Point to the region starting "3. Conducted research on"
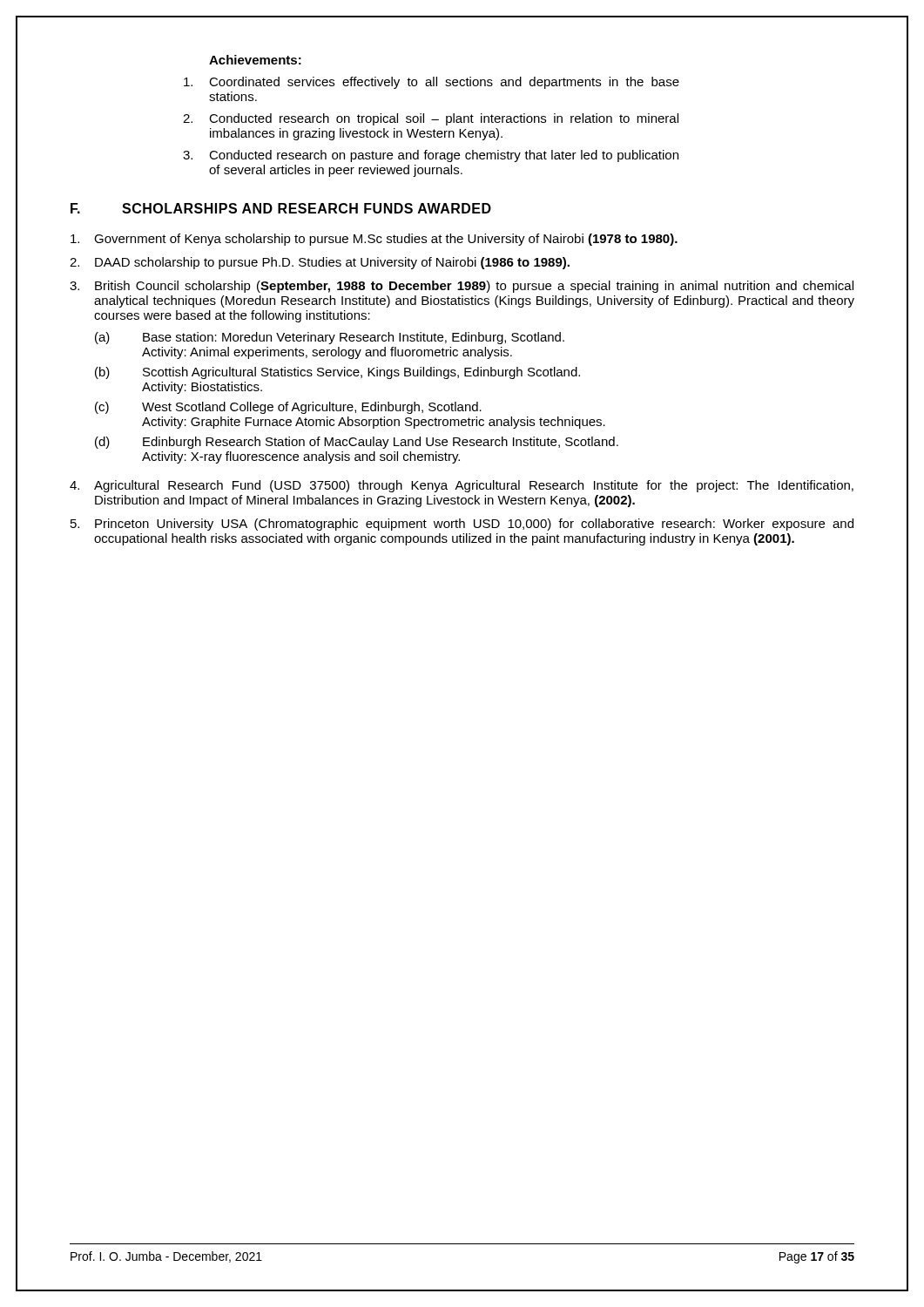This screenshot has width=924, height=1307. (x=431, y=162)
